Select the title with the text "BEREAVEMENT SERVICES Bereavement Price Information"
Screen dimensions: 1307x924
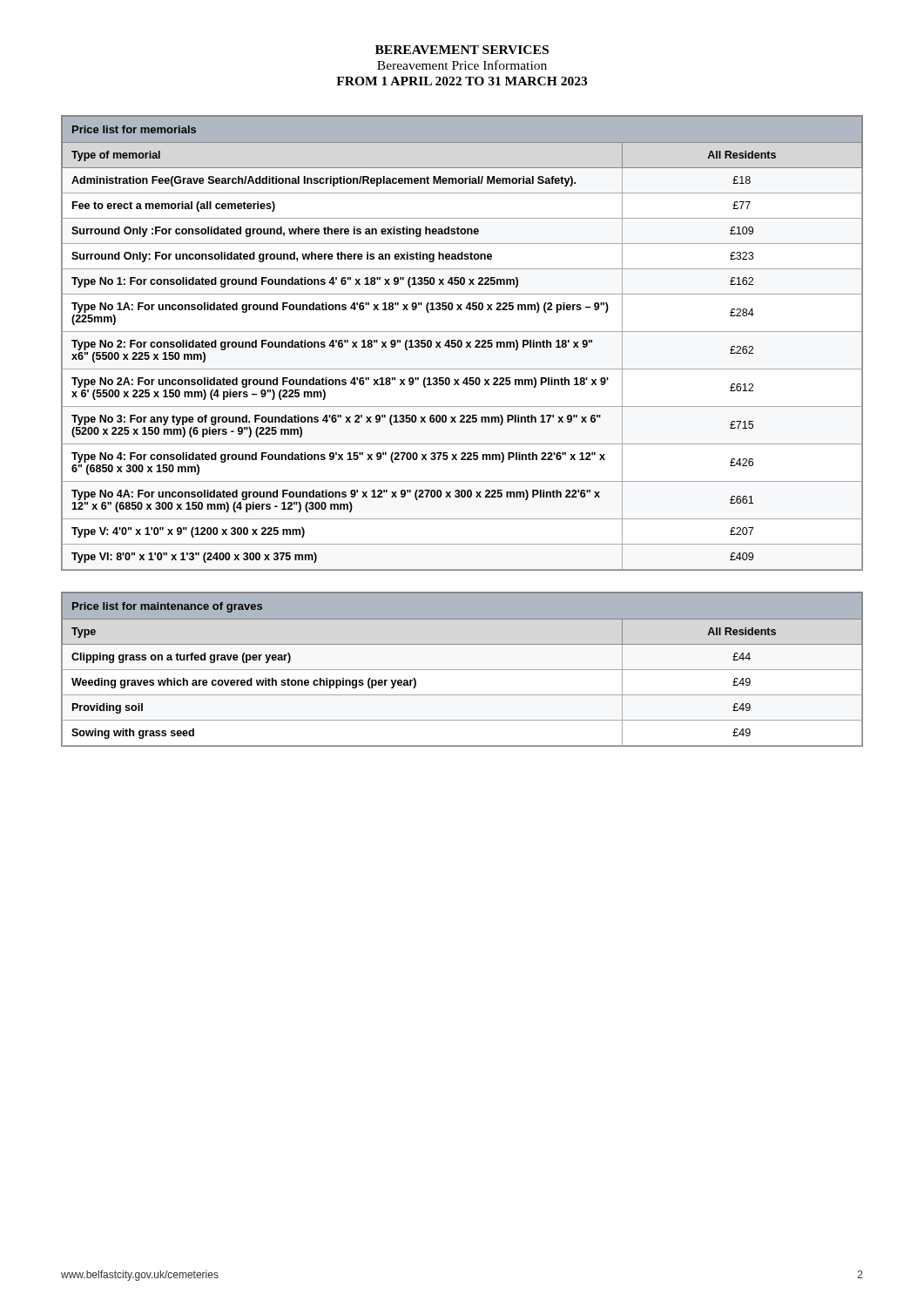462,65
